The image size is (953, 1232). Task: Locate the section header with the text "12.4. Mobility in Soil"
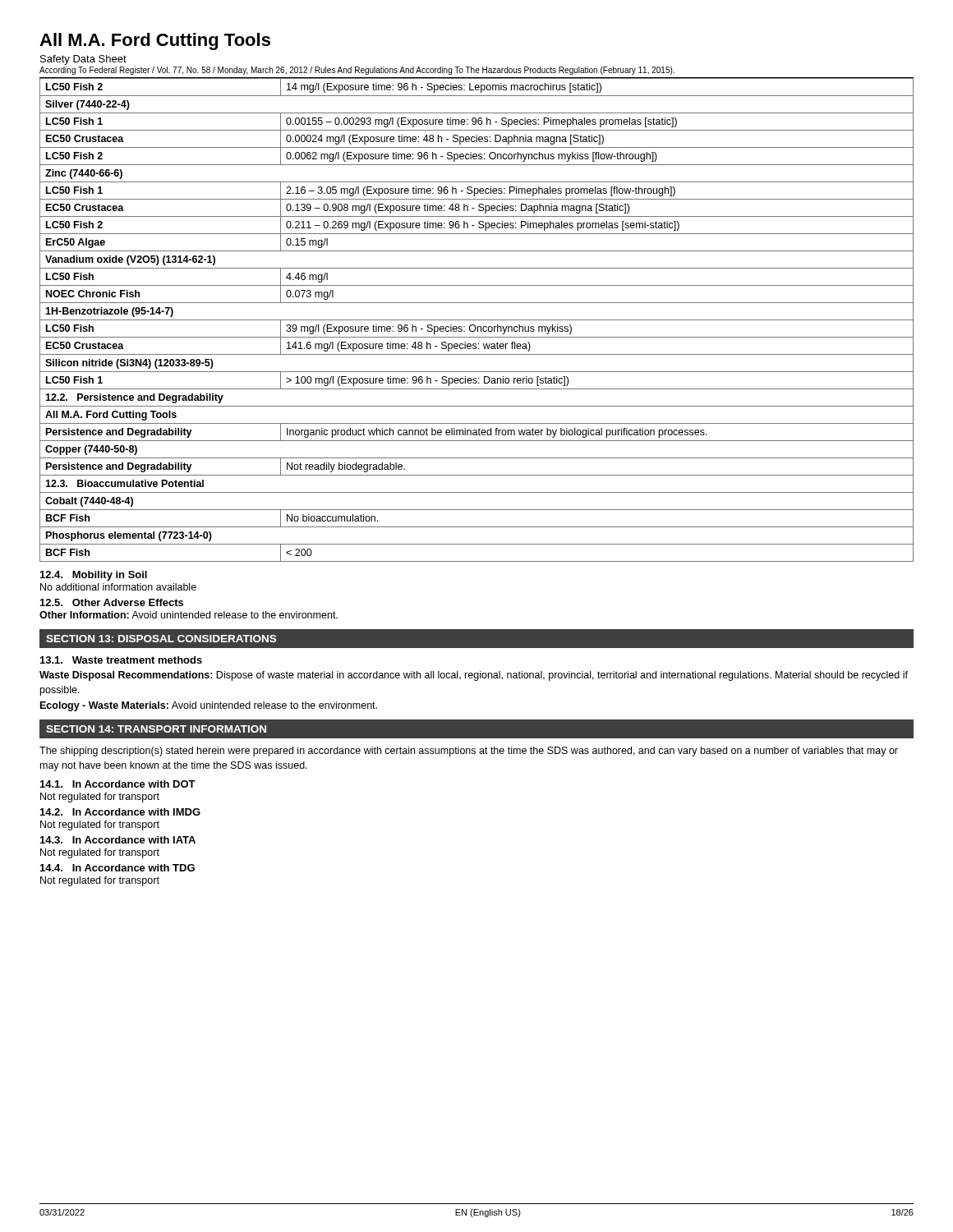point(93,574)
